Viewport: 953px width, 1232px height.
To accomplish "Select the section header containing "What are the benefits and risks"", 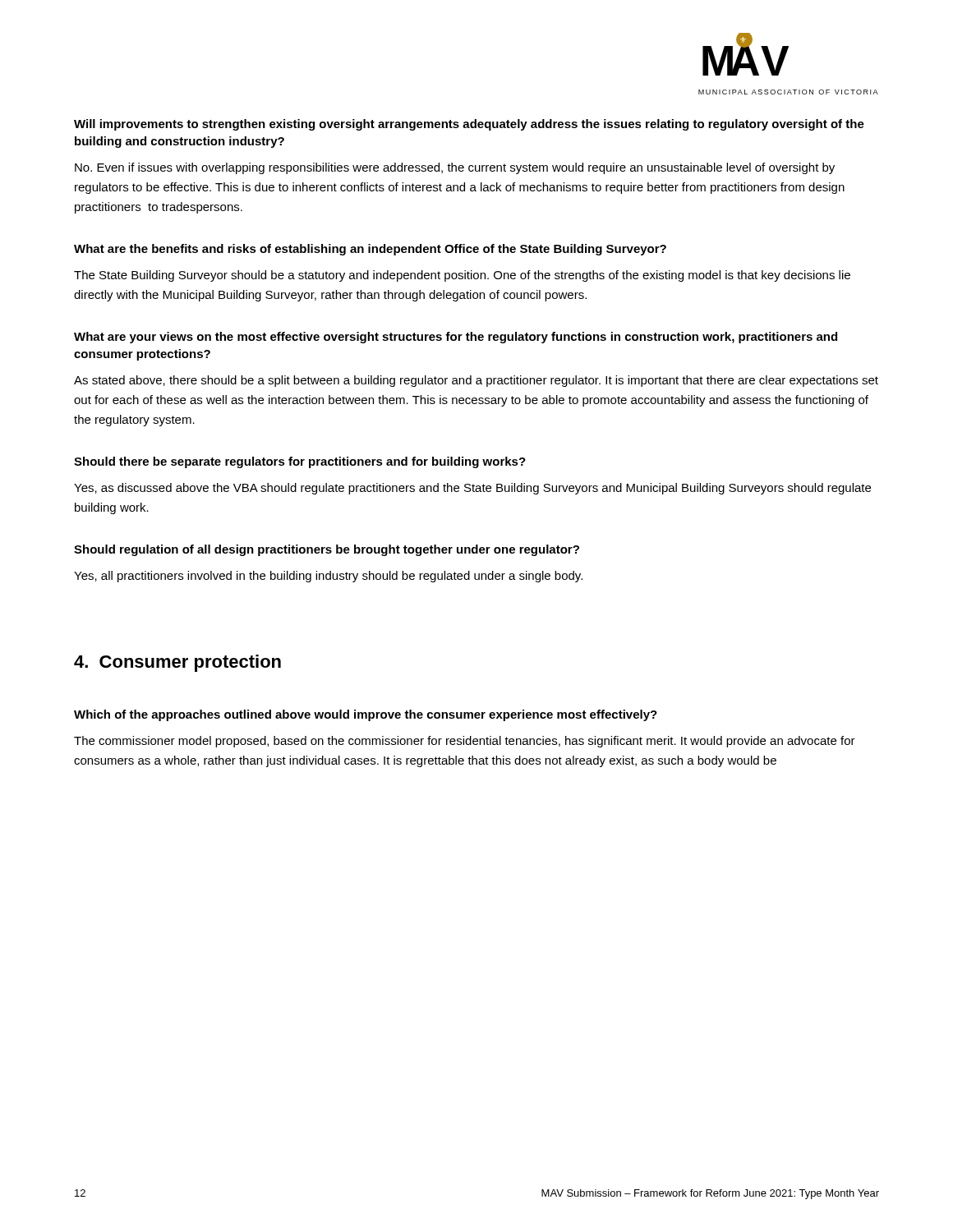I will (x=370, y=248).
